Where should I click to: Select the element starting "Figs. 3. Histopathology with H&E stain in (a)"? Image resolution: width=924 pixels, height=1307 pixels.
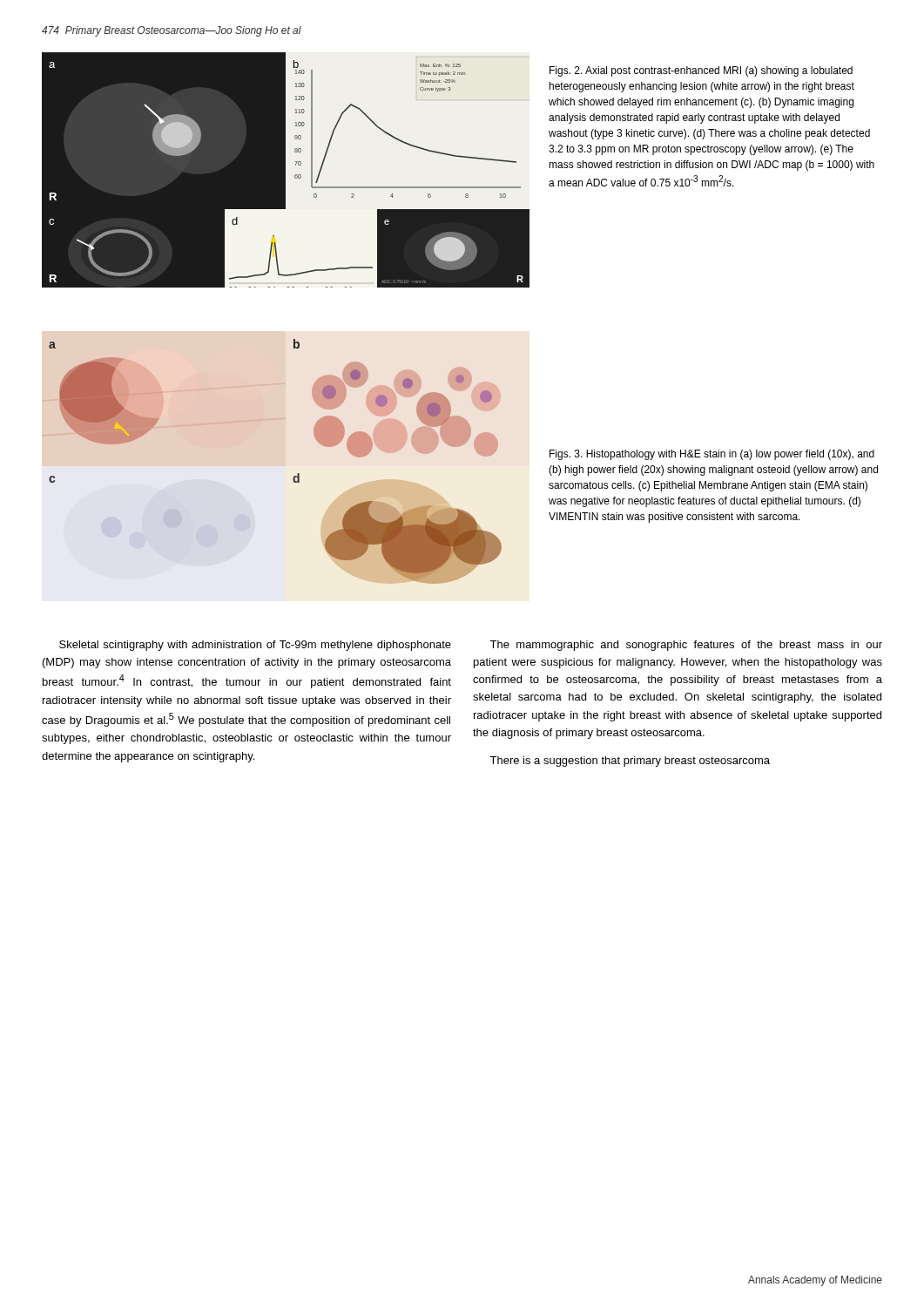coord(714,485)
